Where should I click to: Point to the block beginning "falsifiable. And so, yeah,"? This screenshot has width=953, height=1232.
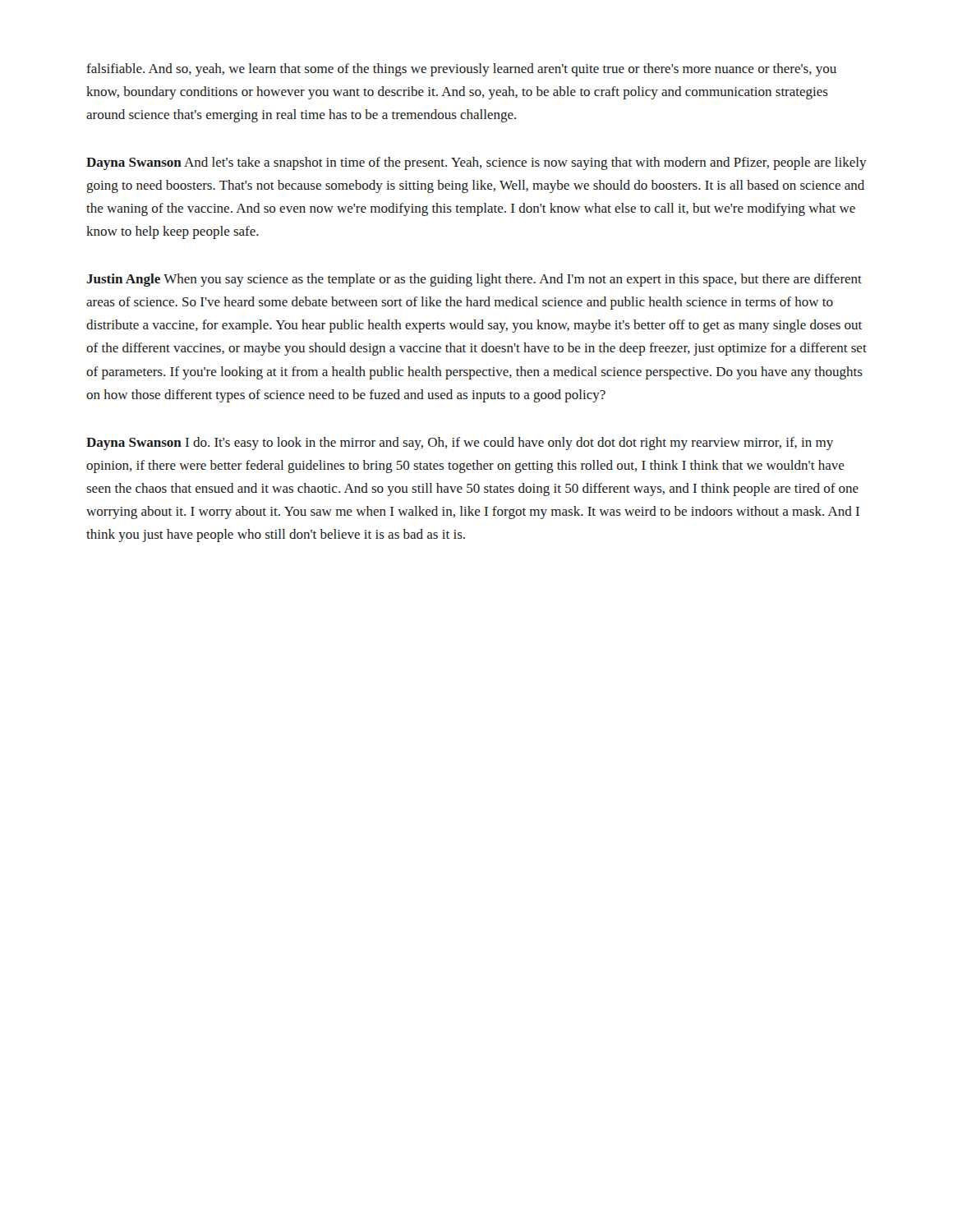(476, 92)
